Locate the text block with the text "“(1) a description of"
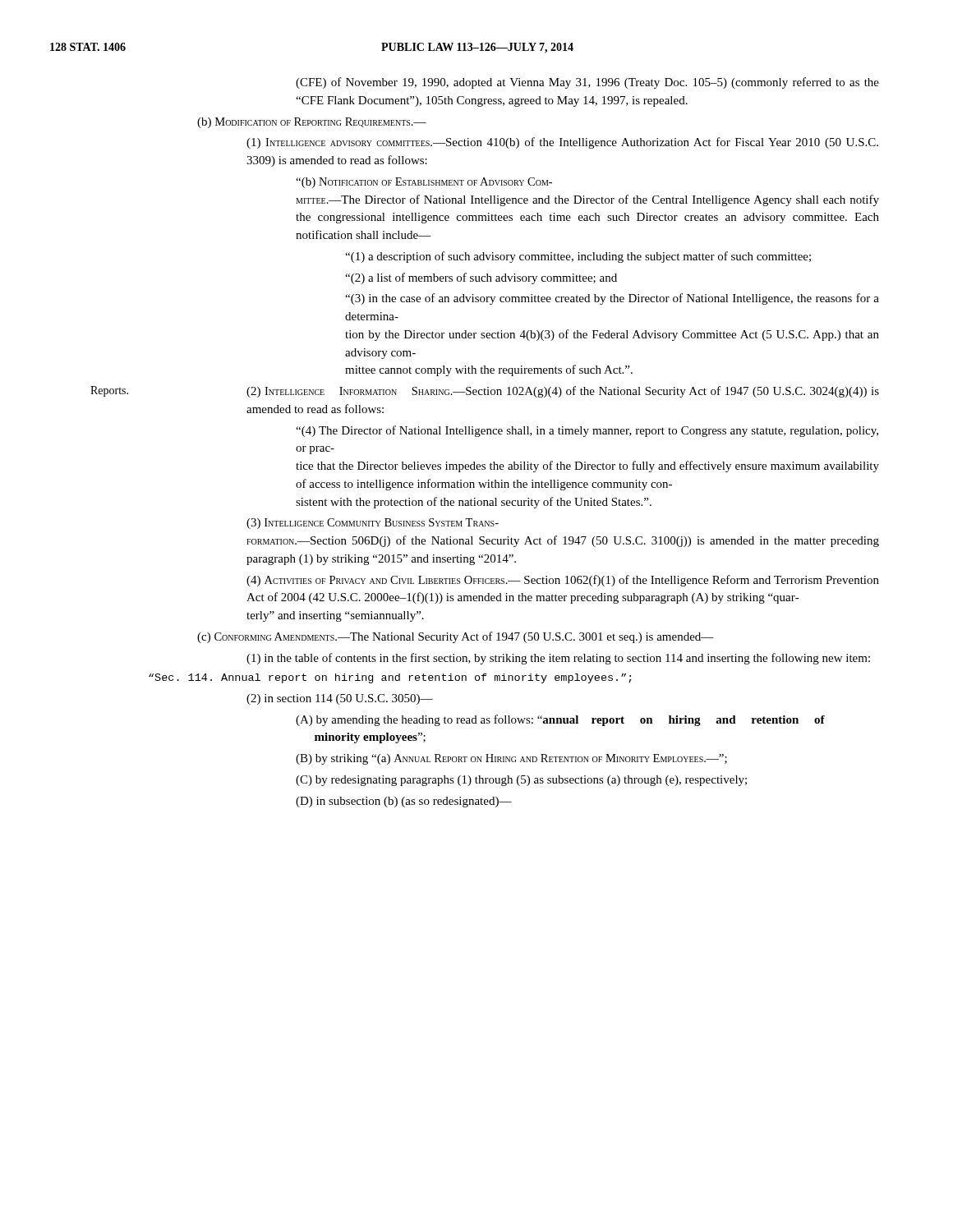 578,256
